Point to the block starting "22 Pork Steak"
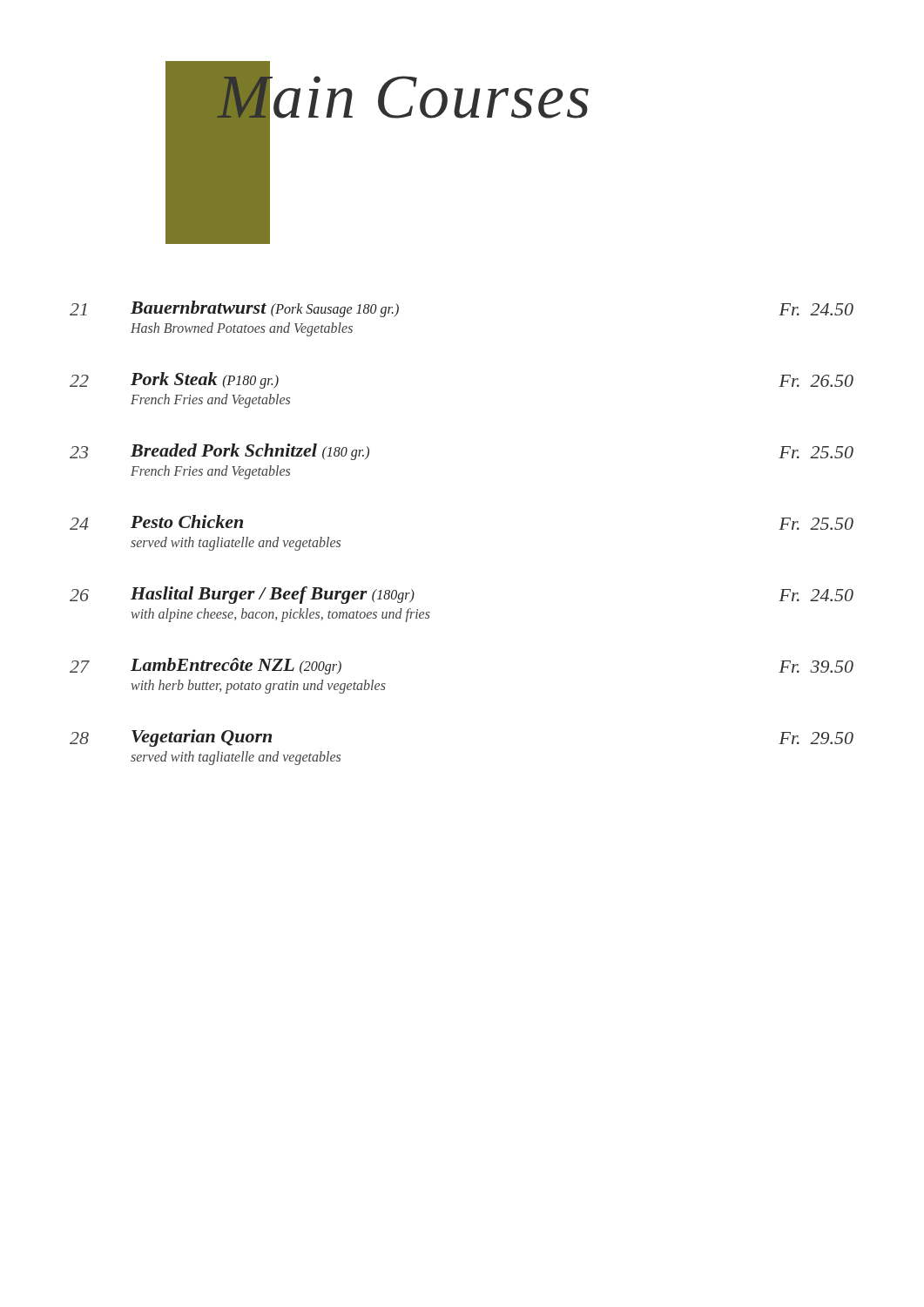Screen dimensions: 1307x924 (x=204, y=380)
